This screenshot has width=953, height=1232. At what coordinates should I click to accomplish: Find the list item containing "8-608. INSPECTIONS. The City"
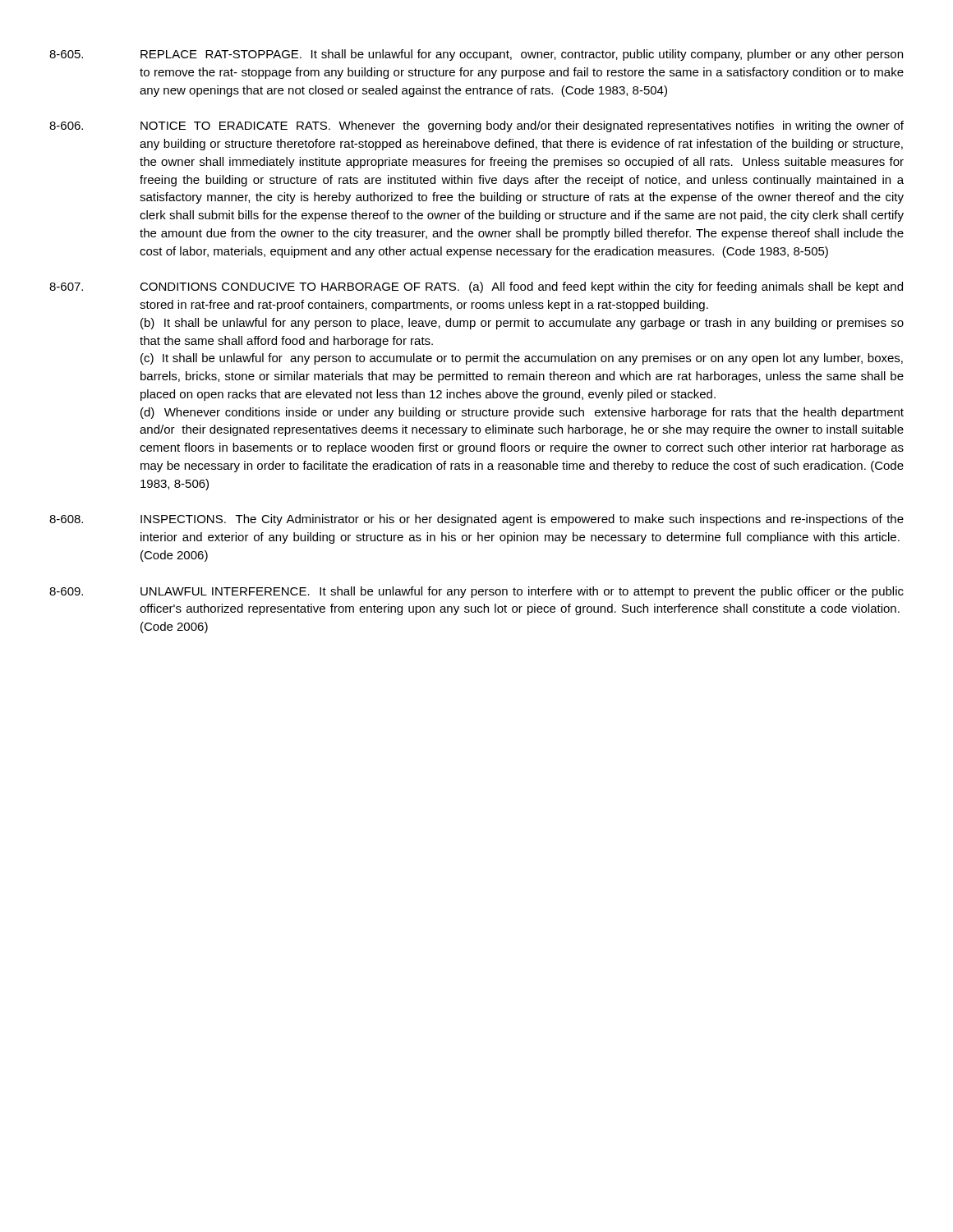coord(476,537)
